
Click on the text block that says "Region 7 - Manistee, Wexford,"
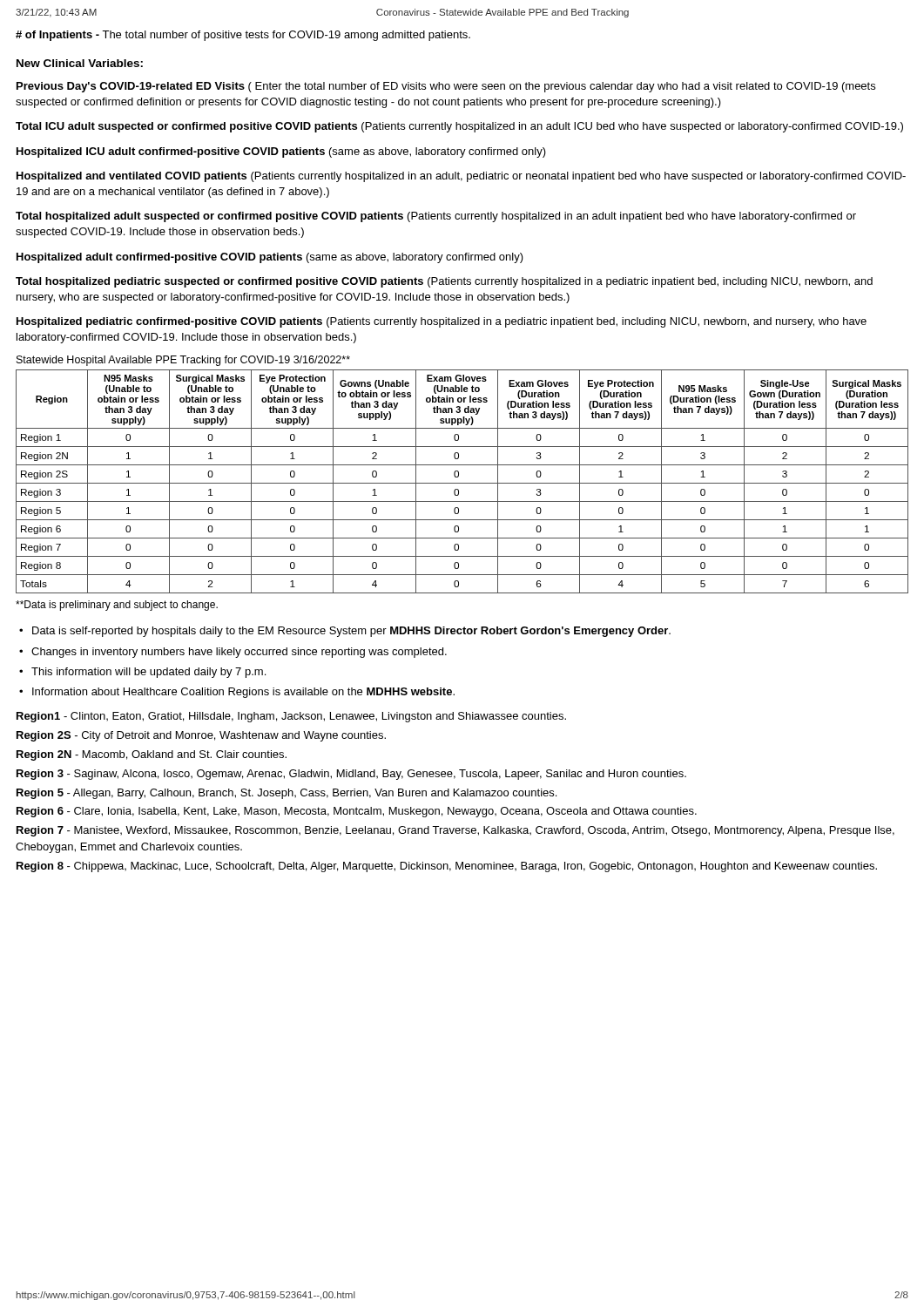click(455, 838)
